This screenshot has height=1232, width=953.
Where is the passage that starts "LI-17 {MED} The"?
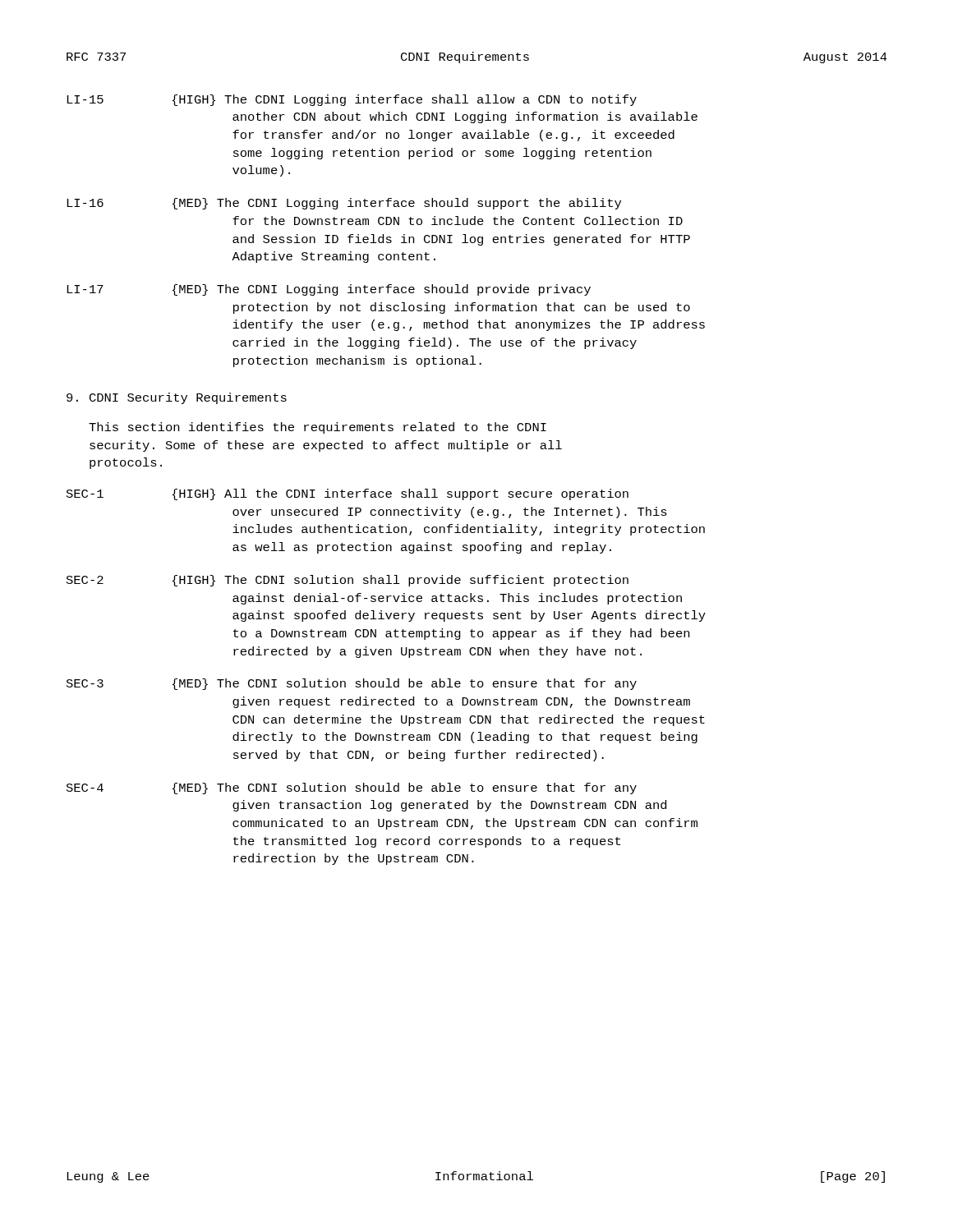(x=476, y=326)
